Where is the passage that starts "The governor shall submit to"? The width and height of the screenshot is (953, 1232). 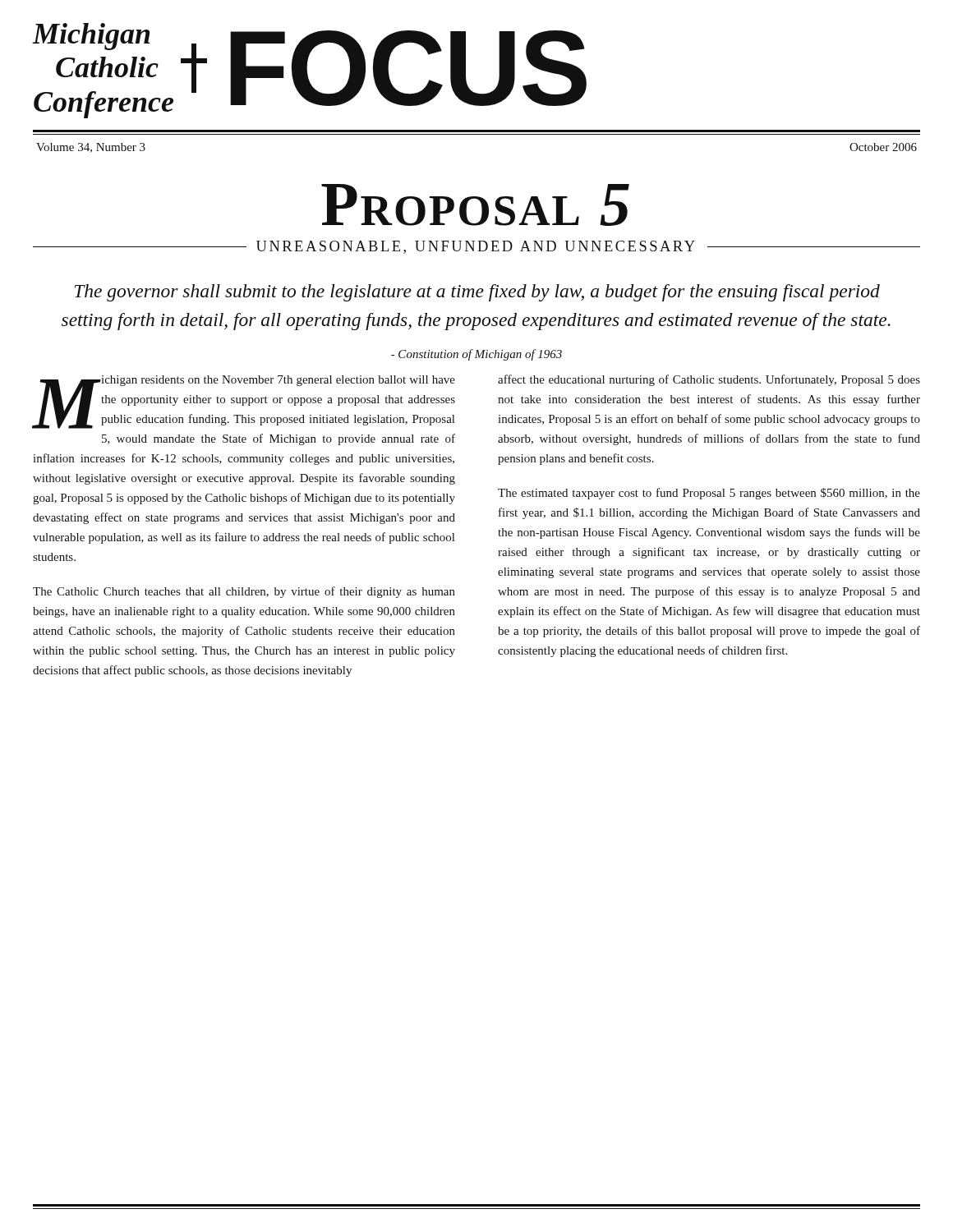(476, 305)
